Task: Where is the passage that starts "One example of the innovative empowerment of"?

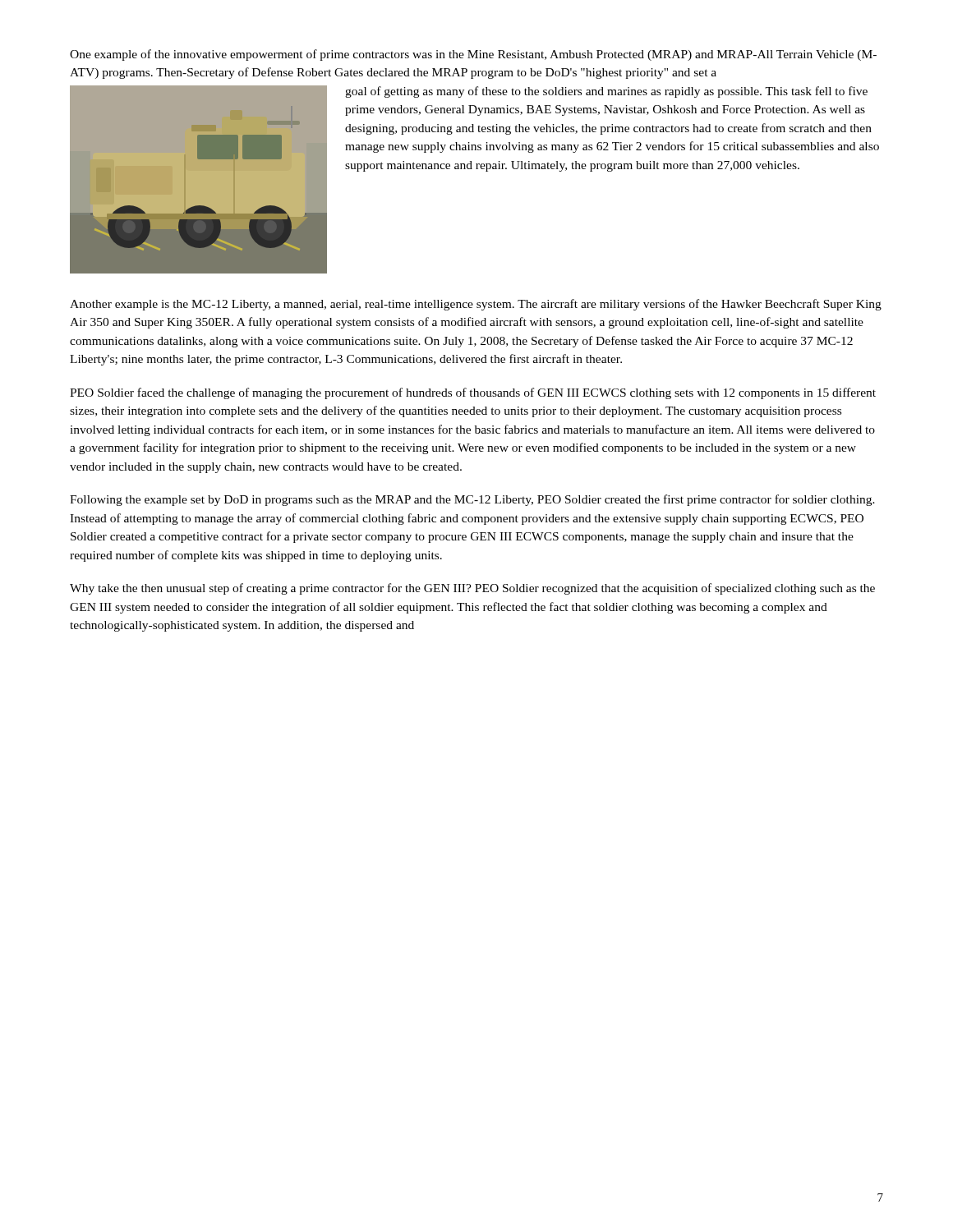Action: point(476,163)
